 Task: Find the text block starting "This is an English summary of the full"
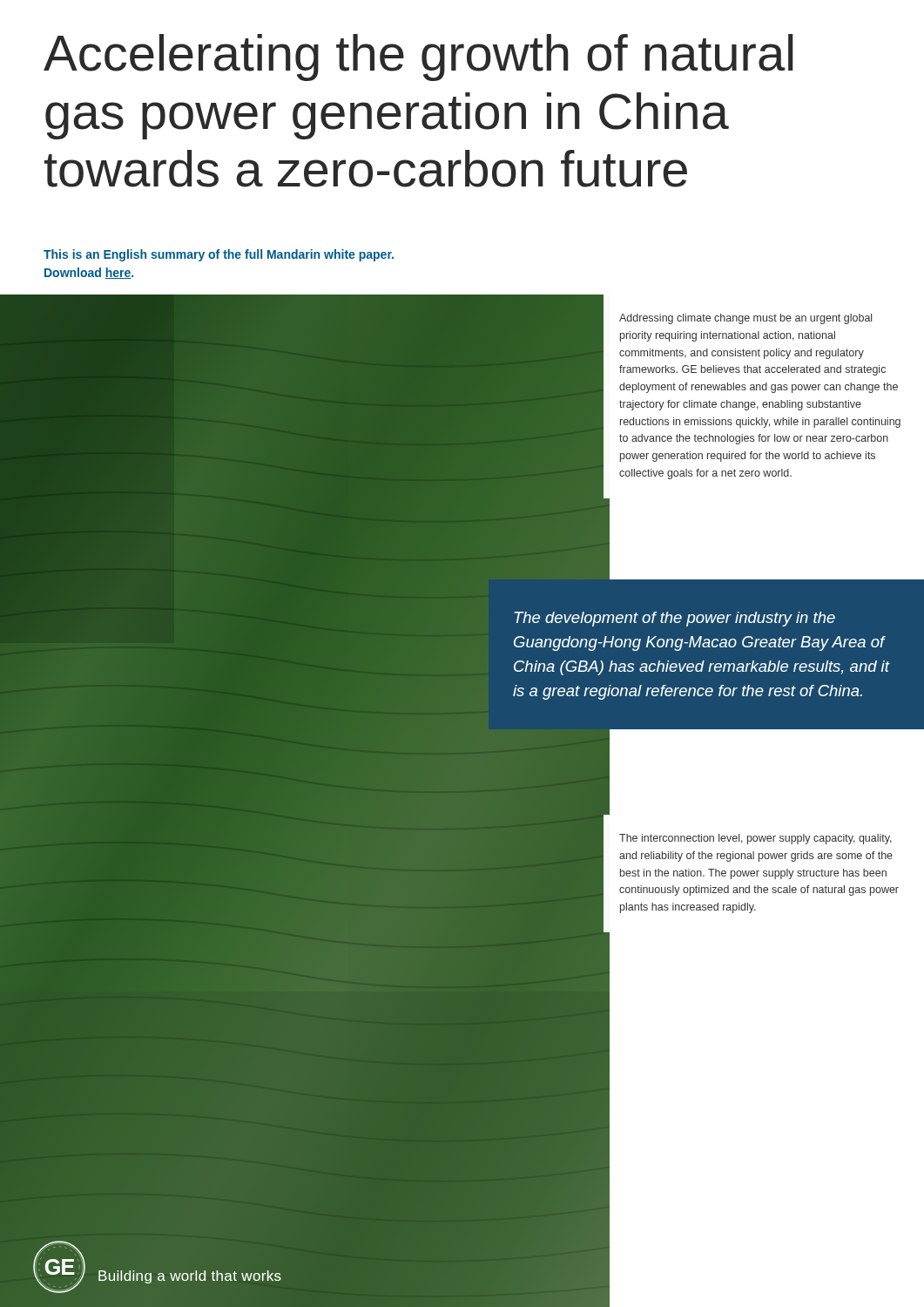219,264
